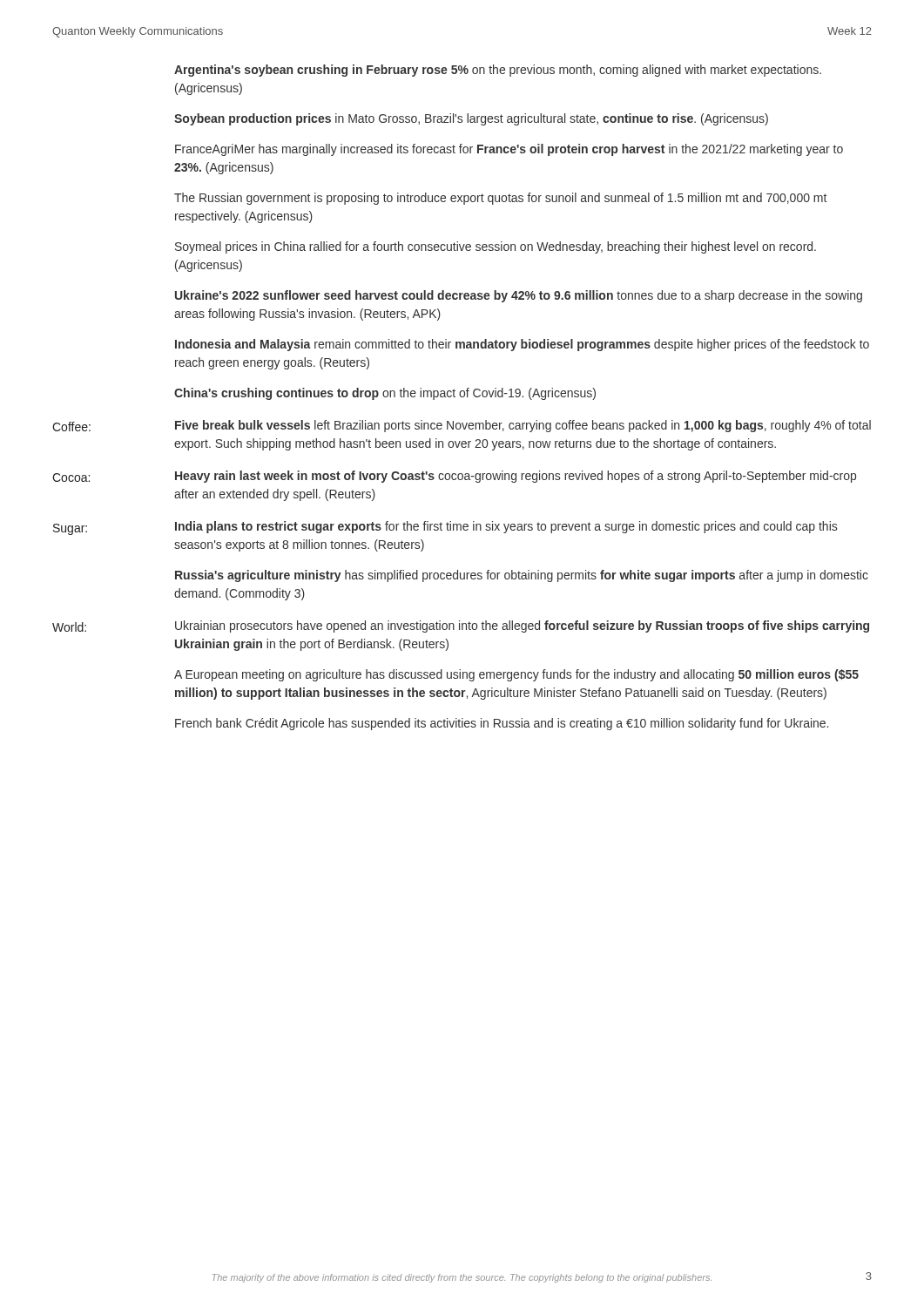The image size is (924, 1307).
Task: Locate the text block starting "A European meeting on agriculture has discussed using"
Action: point(516,684)
